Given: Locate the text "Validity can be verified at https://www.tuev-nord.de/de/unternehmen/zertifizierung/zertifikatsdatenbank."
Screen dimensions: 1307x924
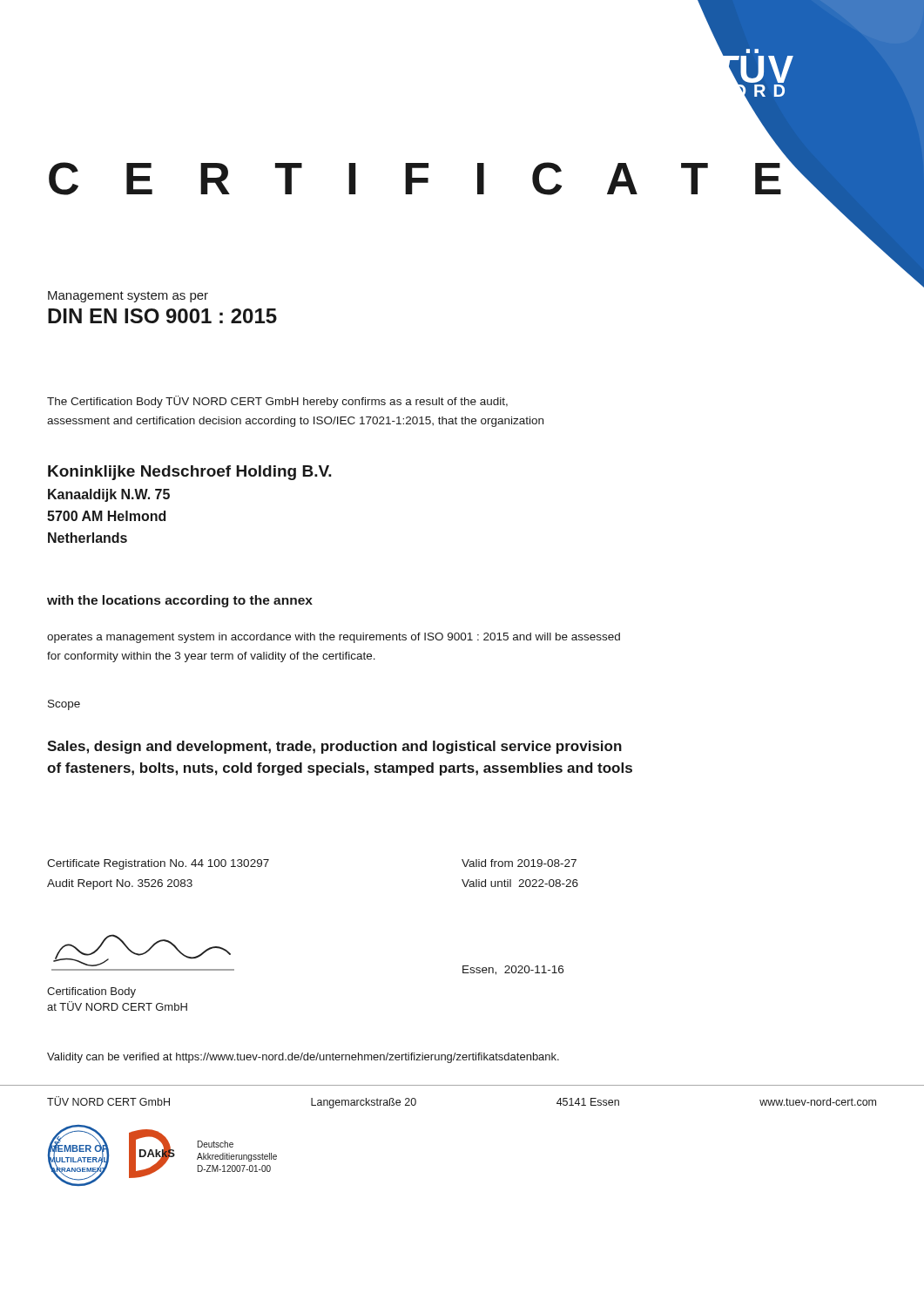Looking at the screenshot, I should [x=303, y=1056].
